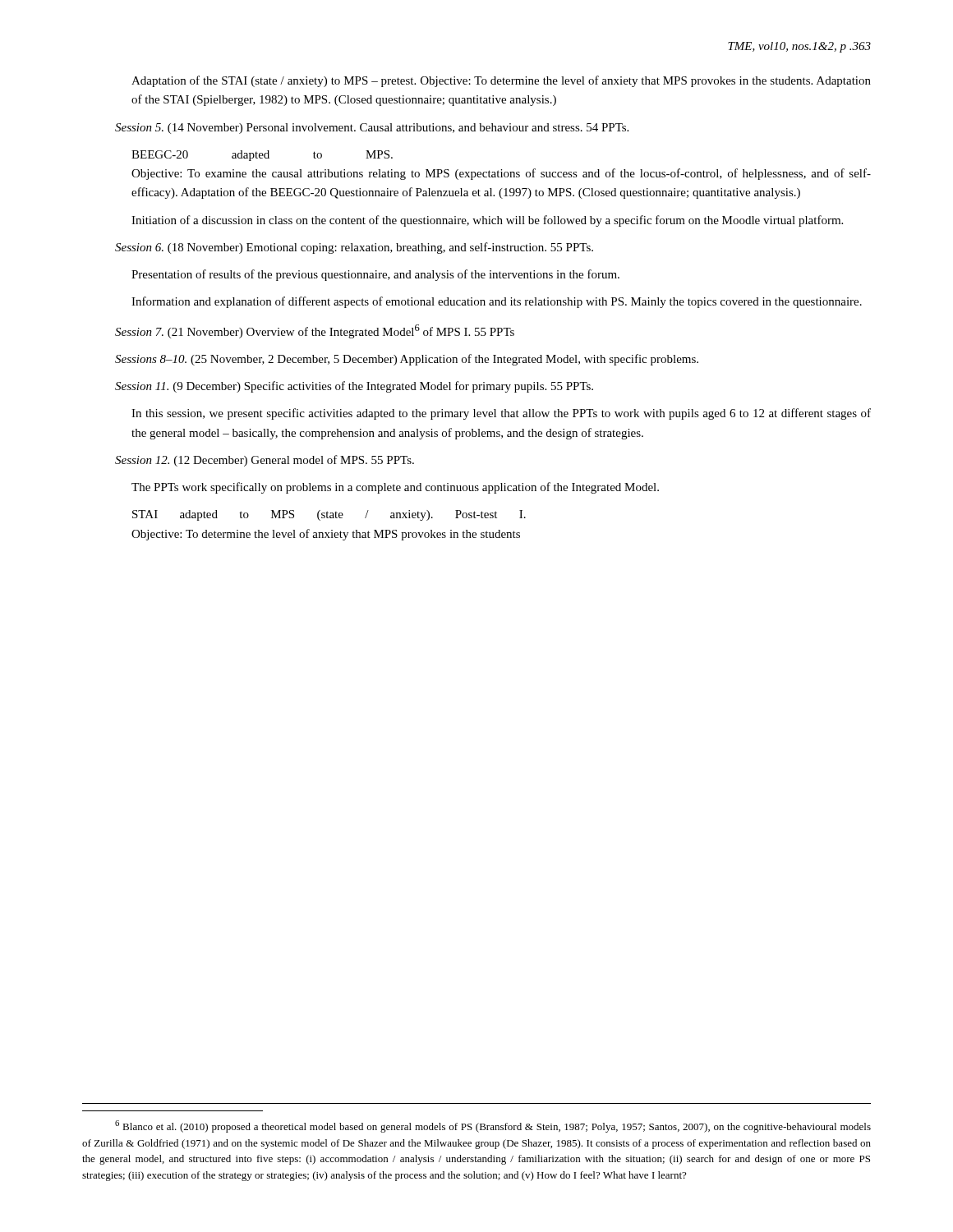Find the region starting "Adaptation of the STAI (state"
This screenshot has height=1232, width=953.
coord(501,90)
